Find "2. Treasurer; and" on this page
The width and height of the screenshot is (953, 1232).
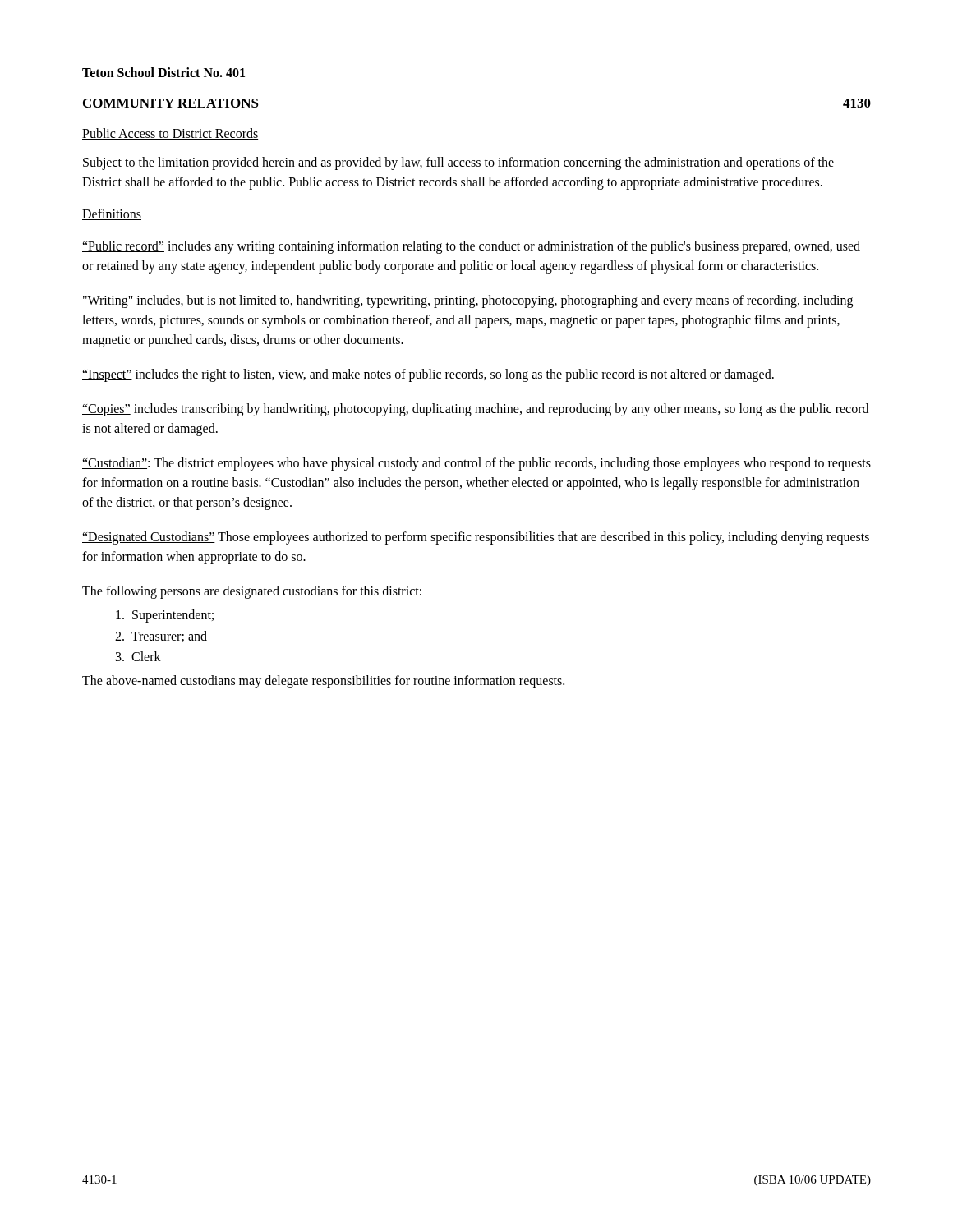point(161,636)
